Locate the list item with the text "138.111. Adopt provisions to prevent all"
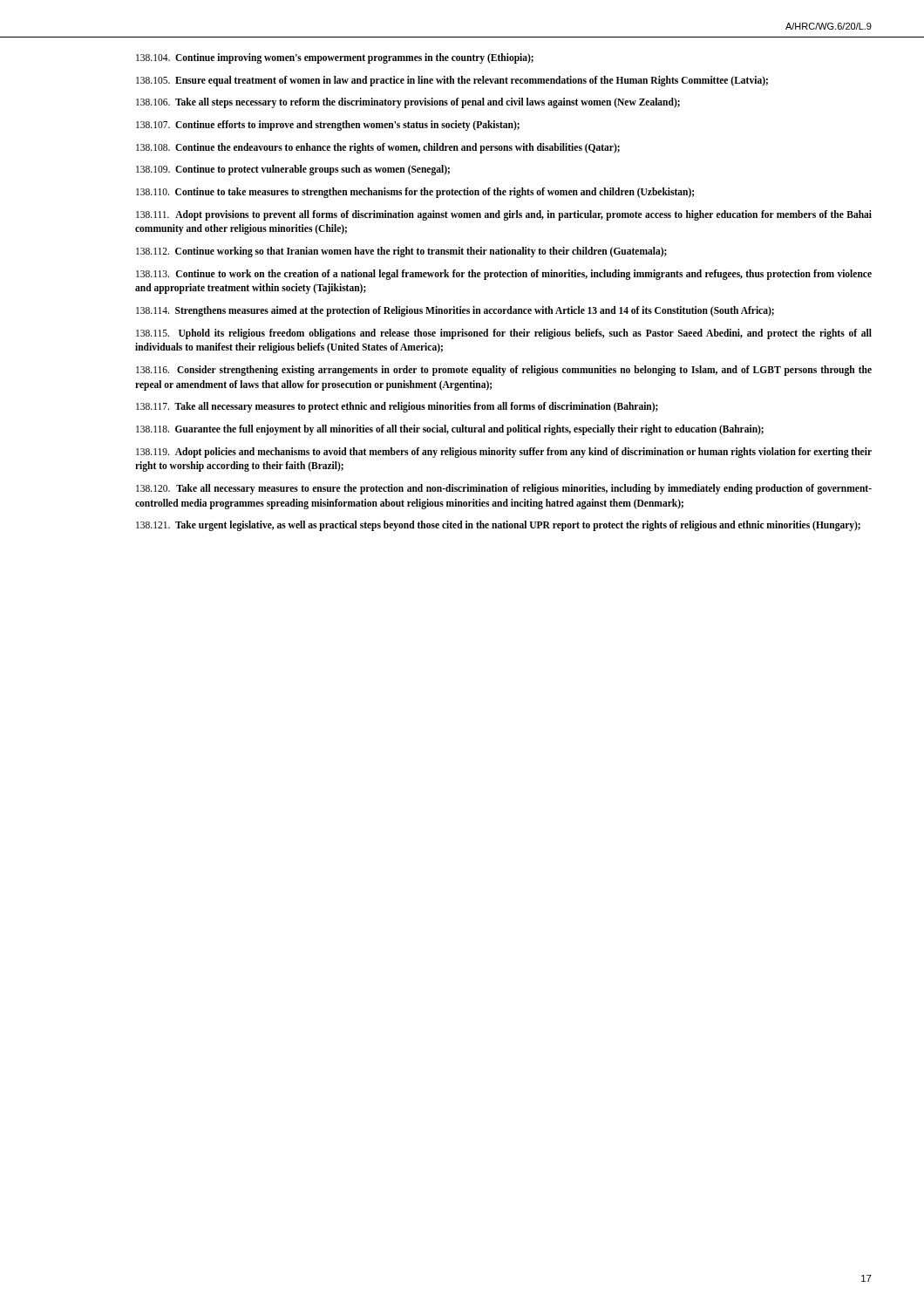The height and width of the screenshot is (1308, 924). tap(503, 222)
